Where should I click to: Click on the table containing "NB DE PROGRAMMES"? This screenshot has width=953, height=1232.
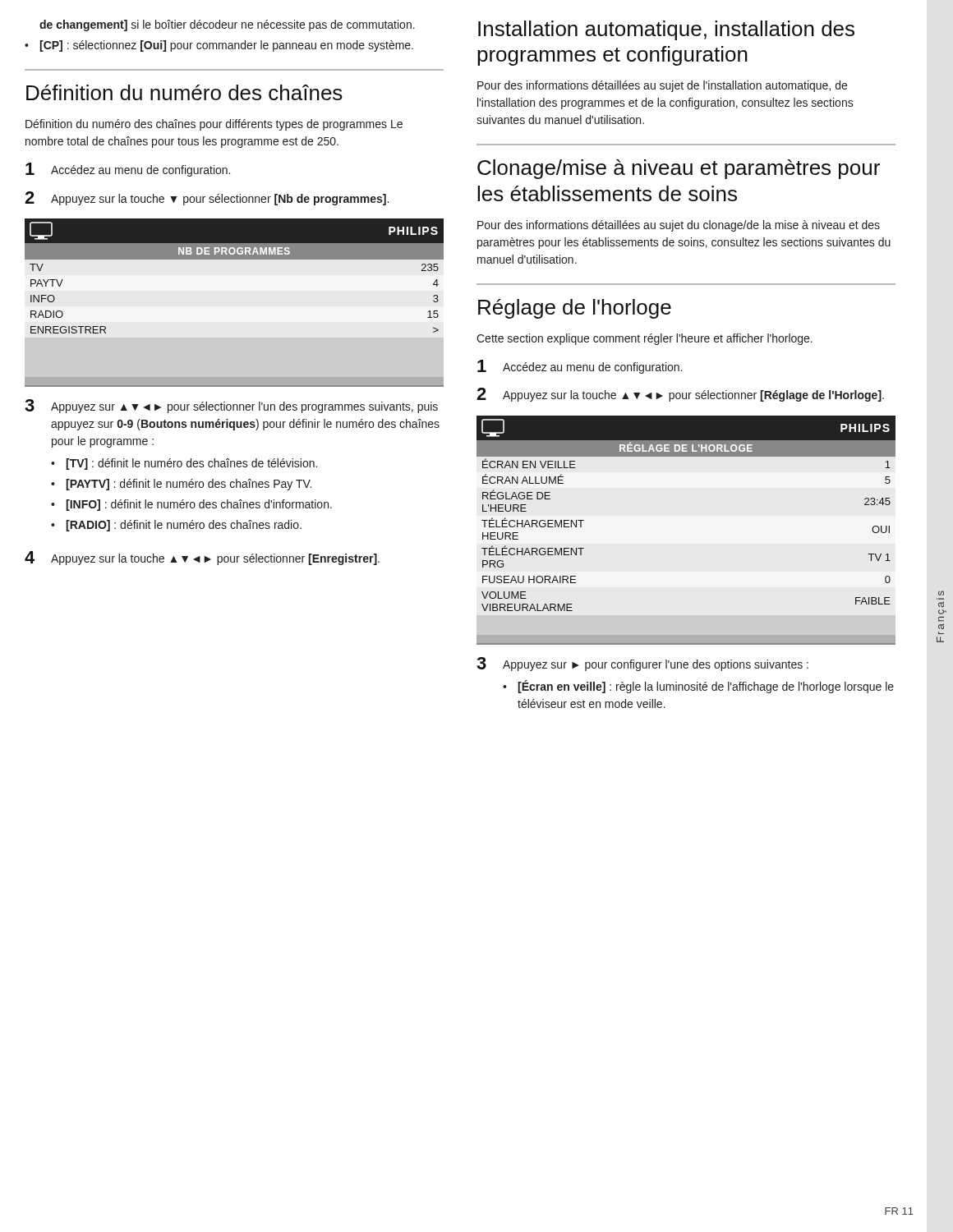tap(234, 303)
